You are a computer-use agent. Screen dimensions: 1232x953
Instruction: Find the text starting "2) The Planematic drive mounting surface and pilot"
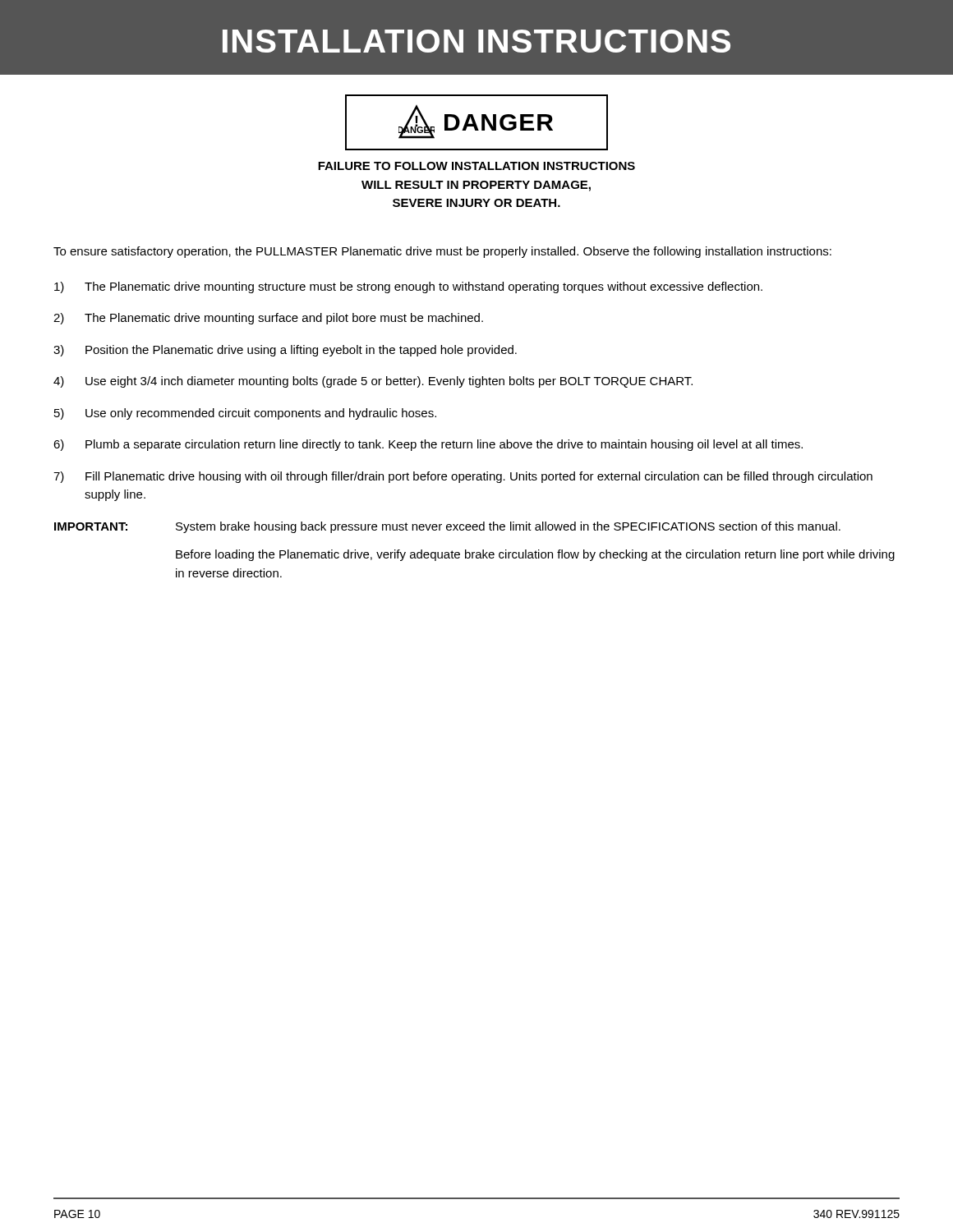tap(476, 318)
